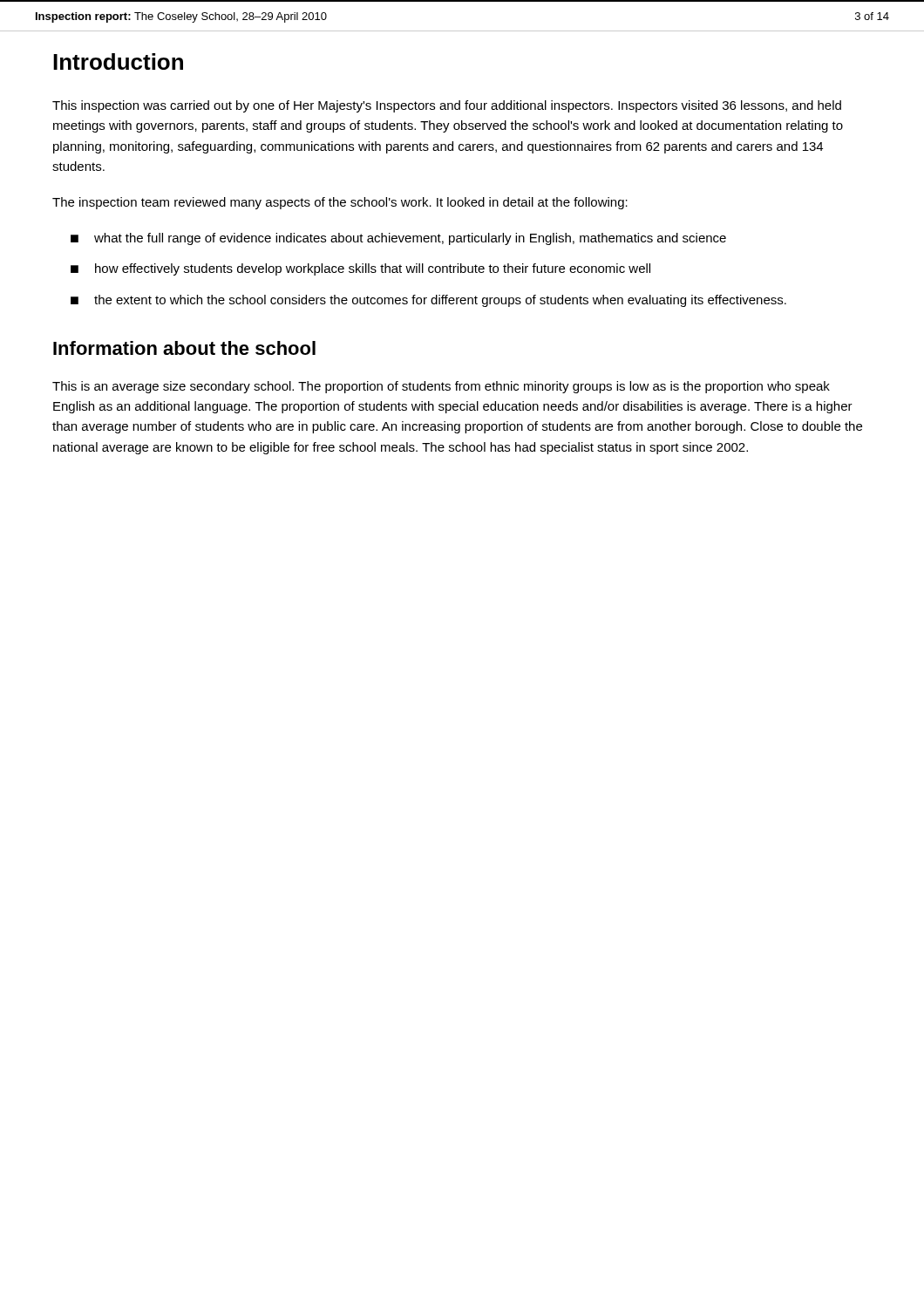Find the list item with the text "■ what the full"
The image size is (924, 1308).
[x=471, y=239]
